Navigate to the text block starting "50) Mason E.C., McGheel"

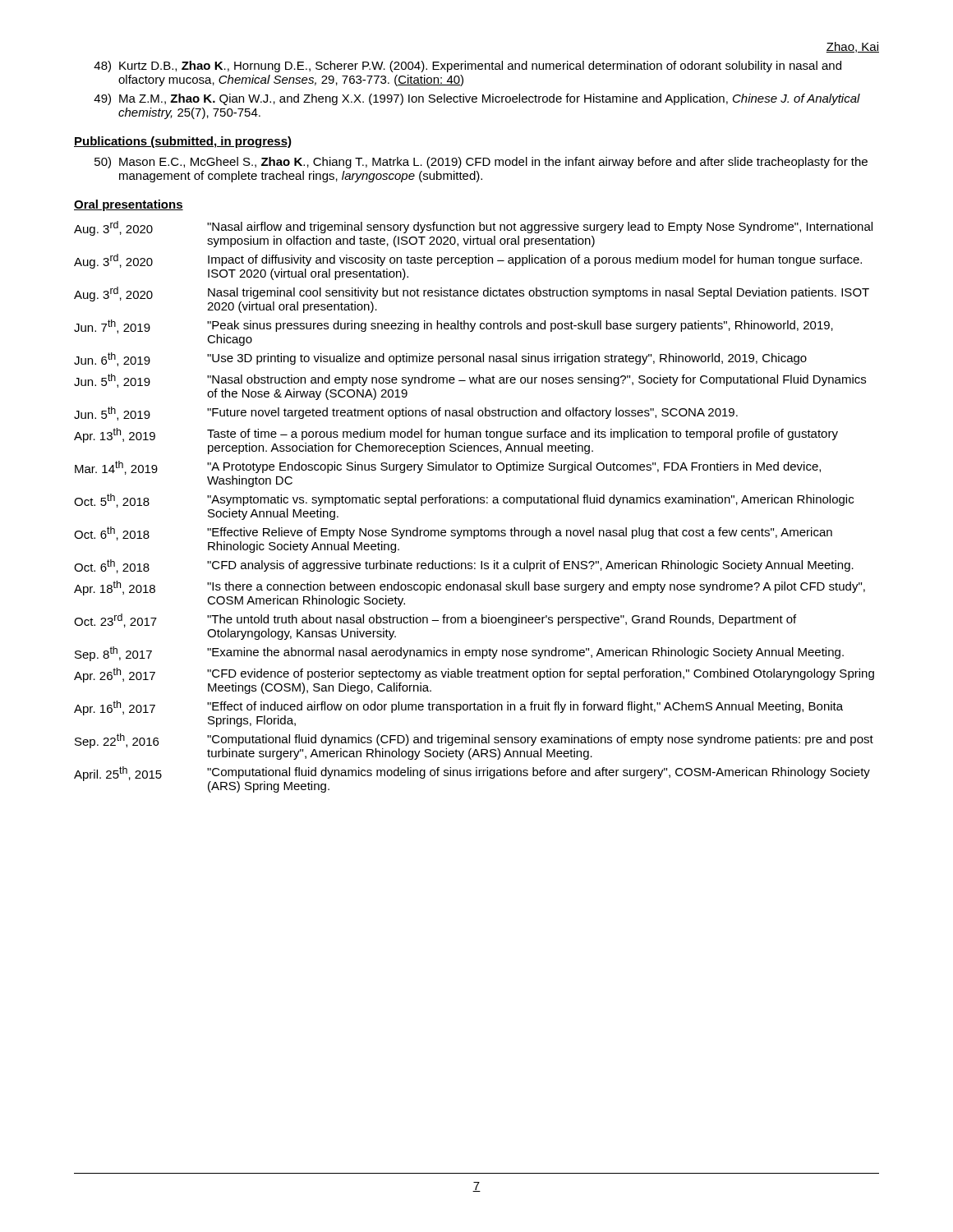tap(476, 168)
